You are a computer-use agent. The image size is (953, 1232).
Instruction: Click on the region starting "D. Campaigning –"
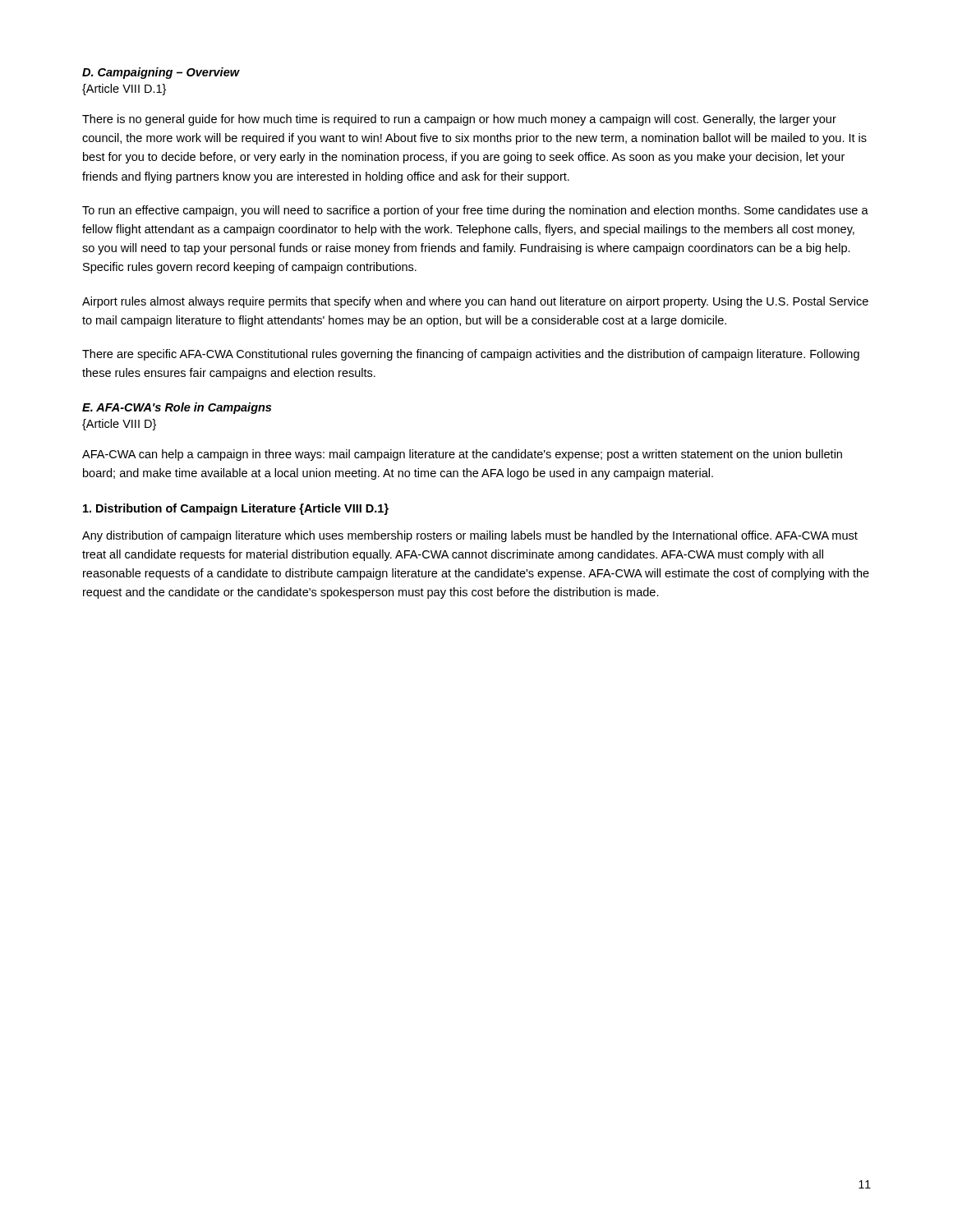(x=161, y=72)
